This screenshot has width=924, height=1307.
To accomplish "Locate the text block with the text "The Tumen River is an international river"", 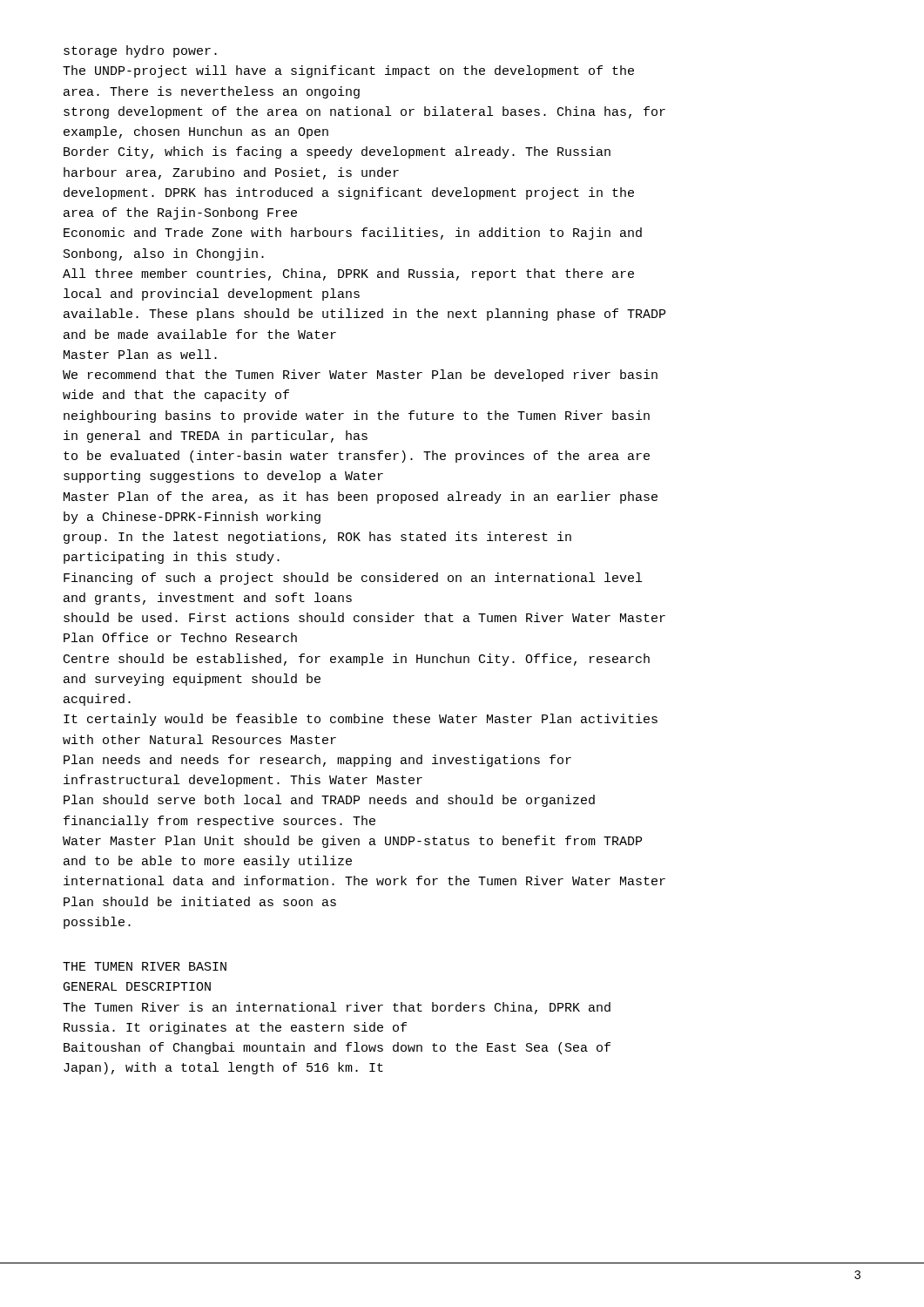I will [337, 1039].
